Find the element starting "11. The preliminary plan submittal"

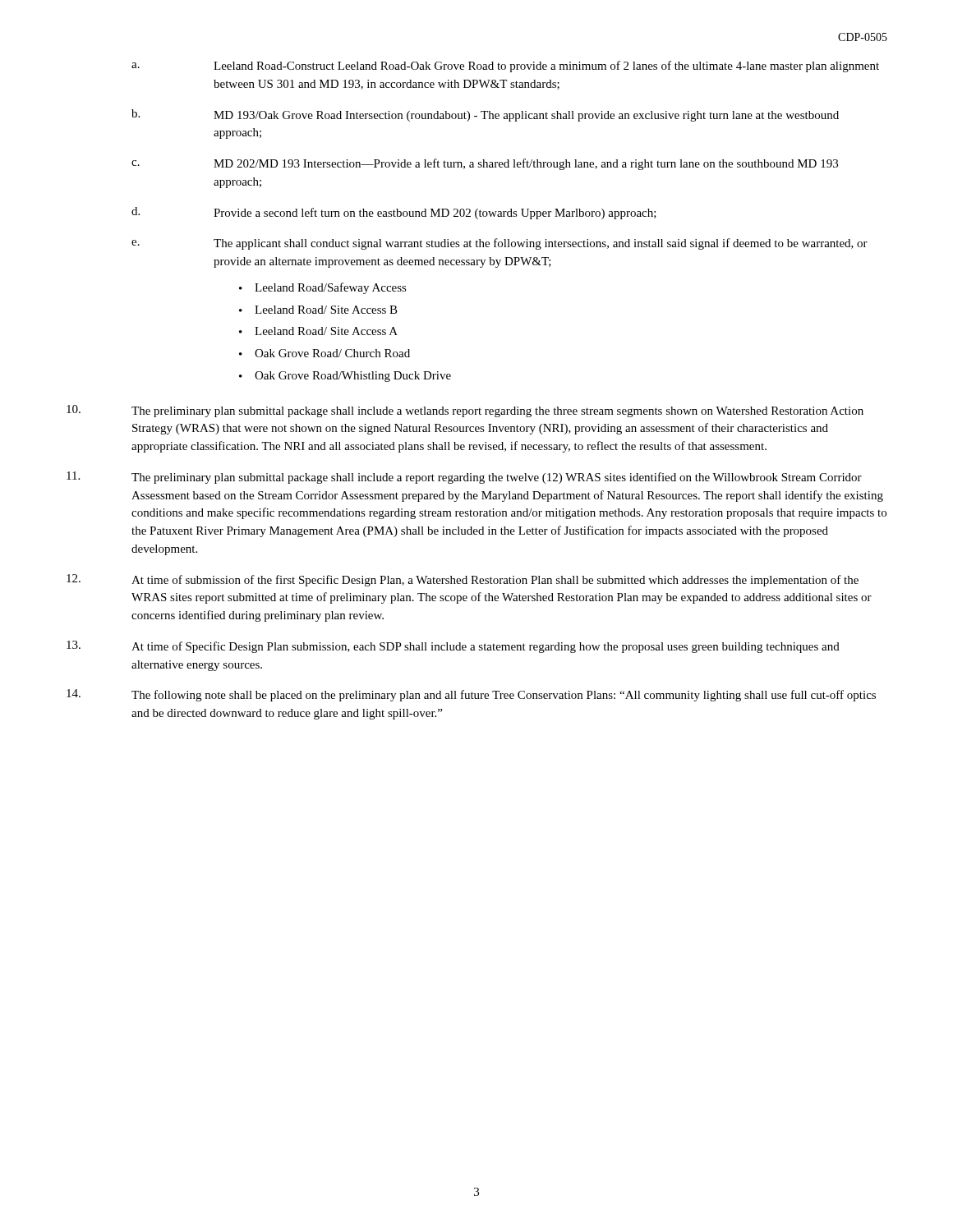coord(476,513)
